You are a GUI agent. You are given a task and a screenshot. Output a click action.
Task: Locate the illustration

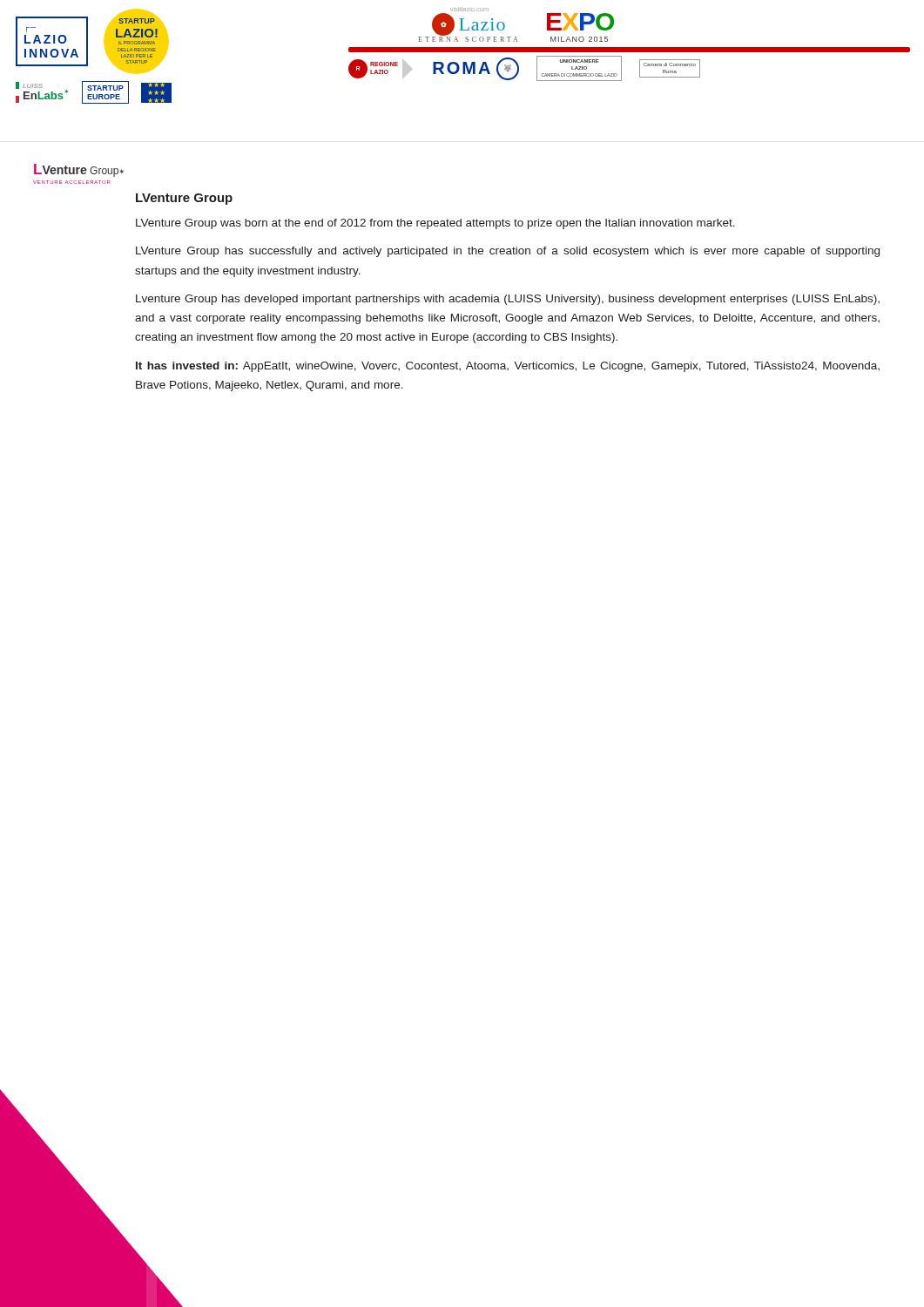pos(100,1163)
